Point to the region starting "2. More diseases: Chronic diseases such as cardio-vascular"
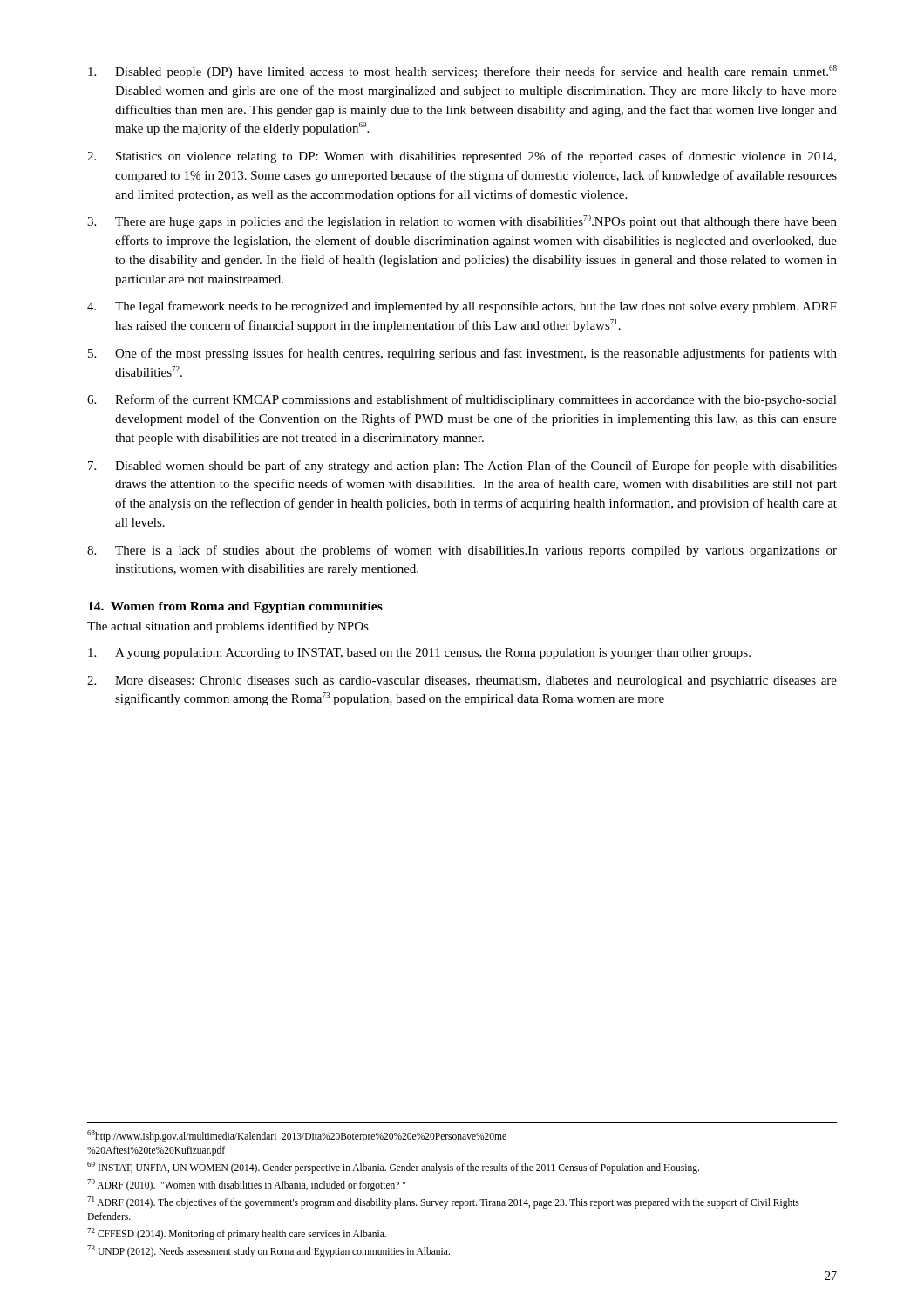This screenshot has width=924, height=1308. tap(462, 690)
